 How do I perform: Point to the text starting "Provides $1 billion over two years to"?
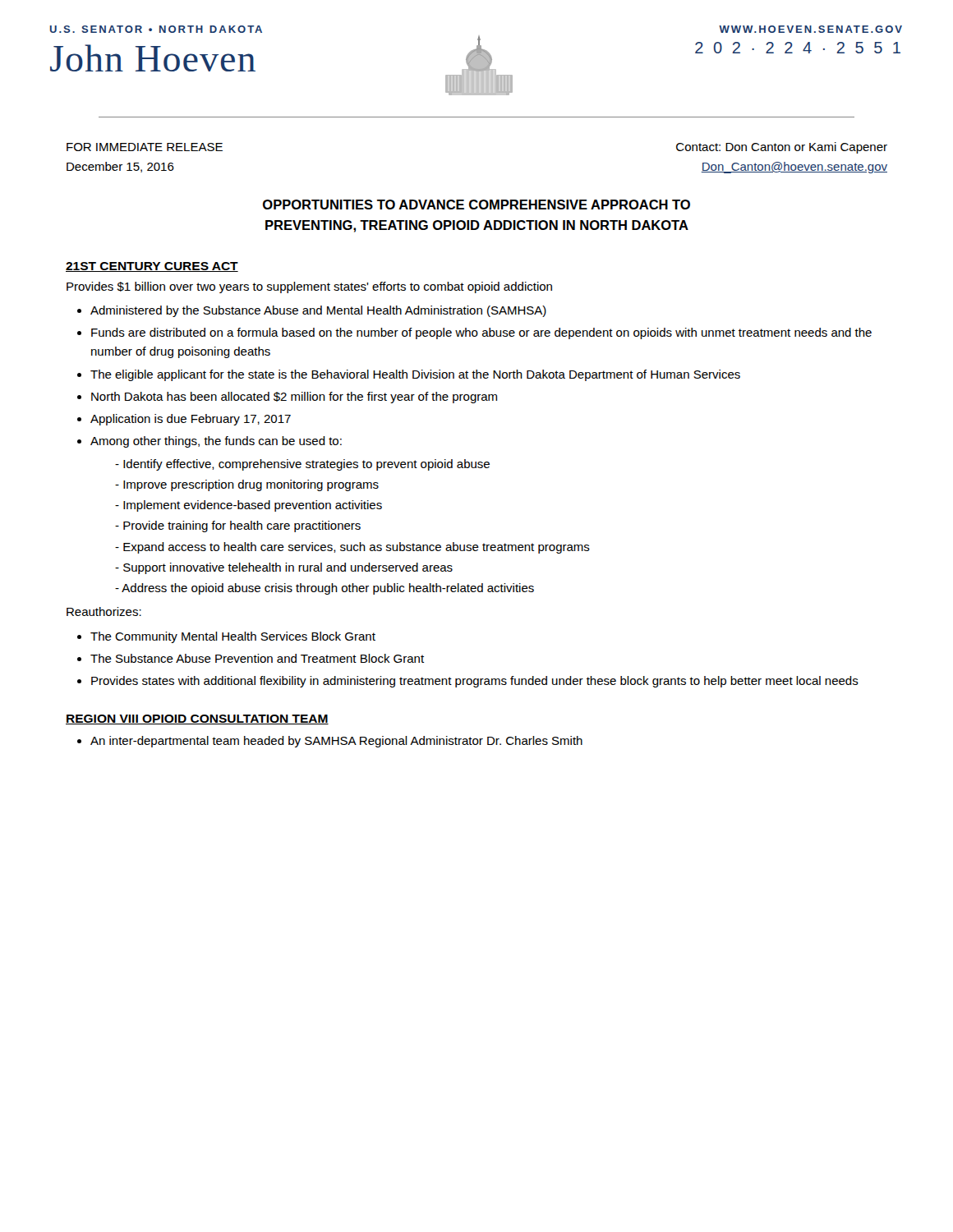[309, 286]
